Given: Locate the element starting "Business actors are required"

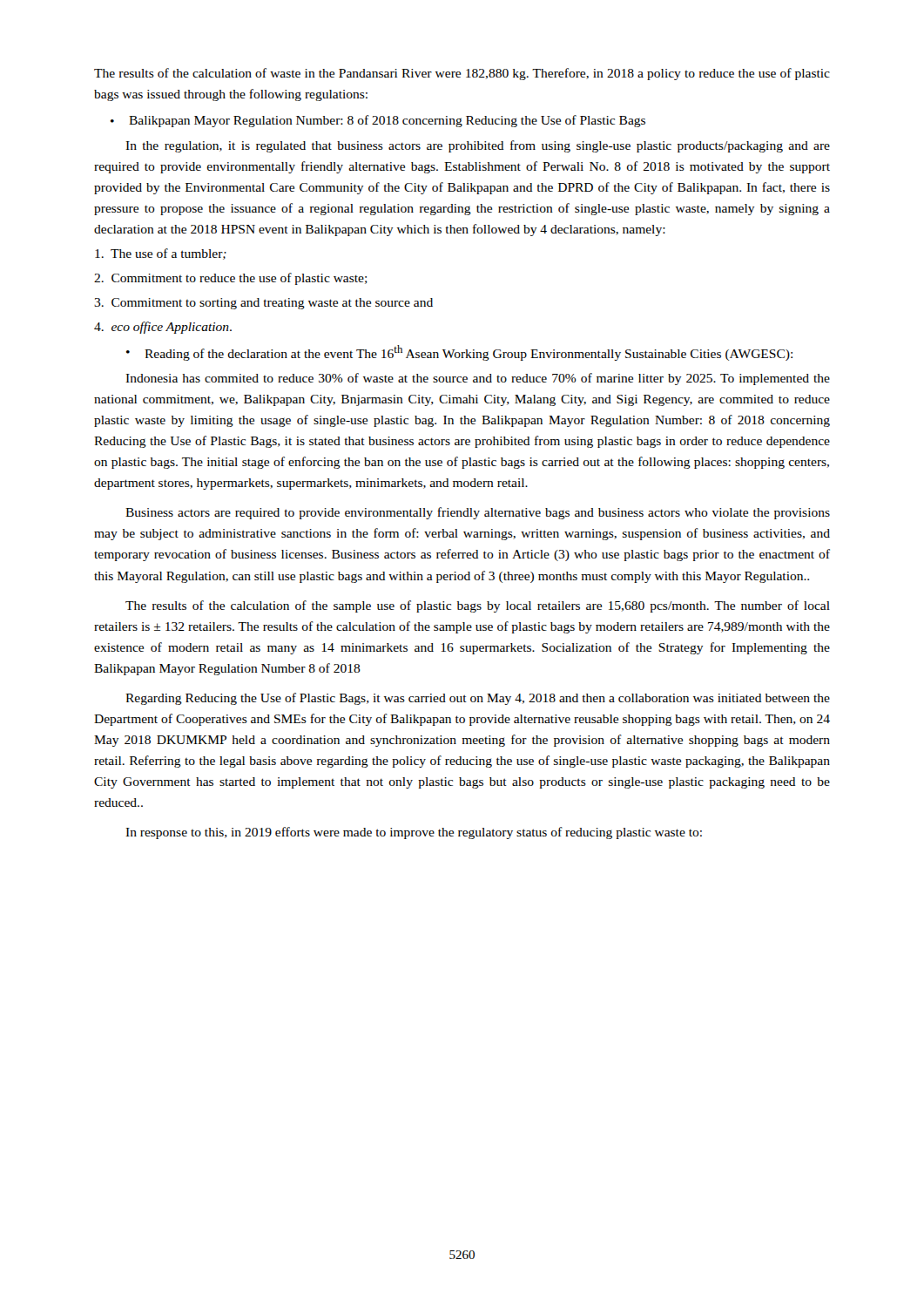Looking at the screenshot, I should pyautogui.click(x=462, y=544).
